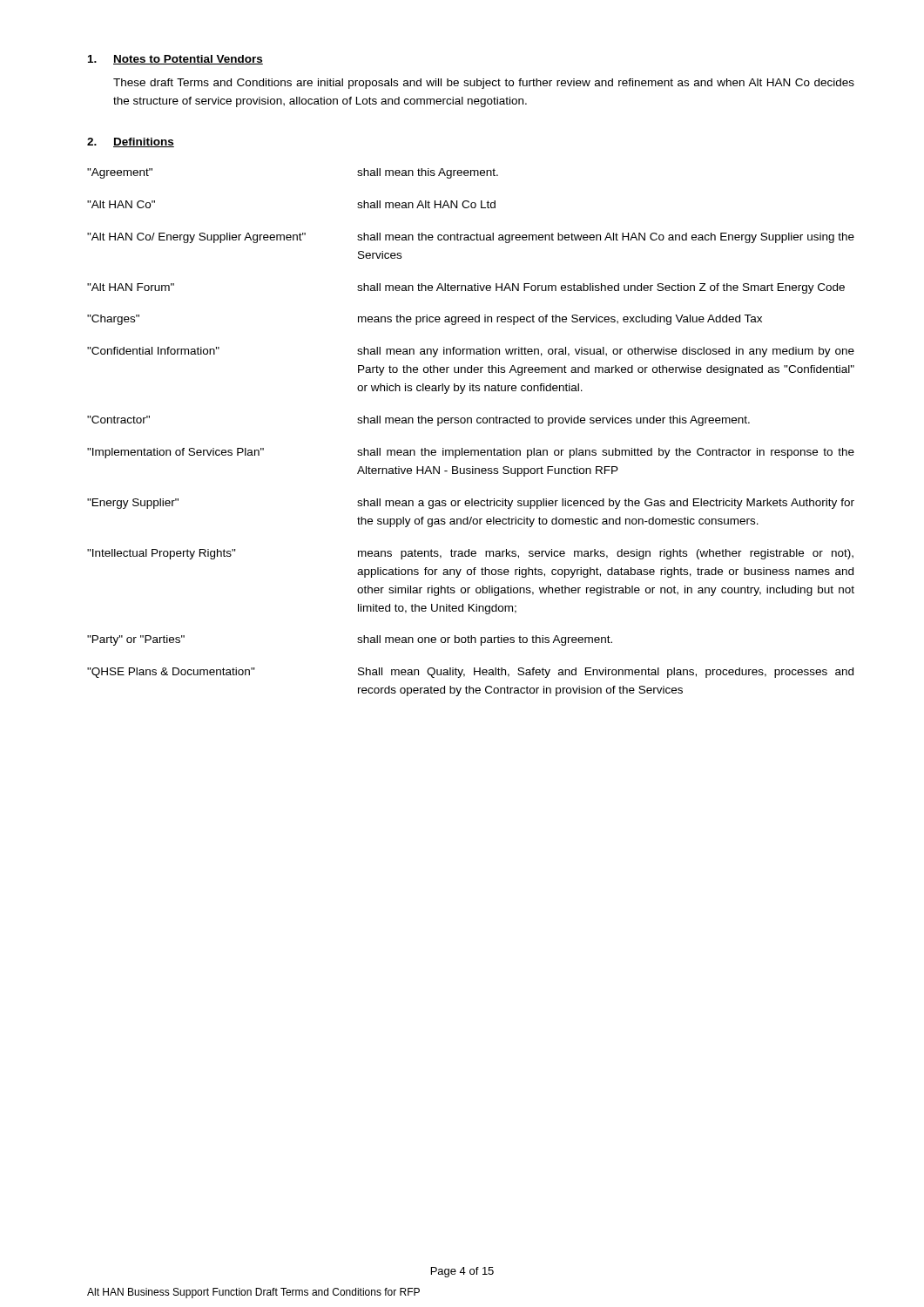Find the passage starting ""Alt HAN Co" shall"
Screen dimensions: 1307x924
(x=471, y=205)
